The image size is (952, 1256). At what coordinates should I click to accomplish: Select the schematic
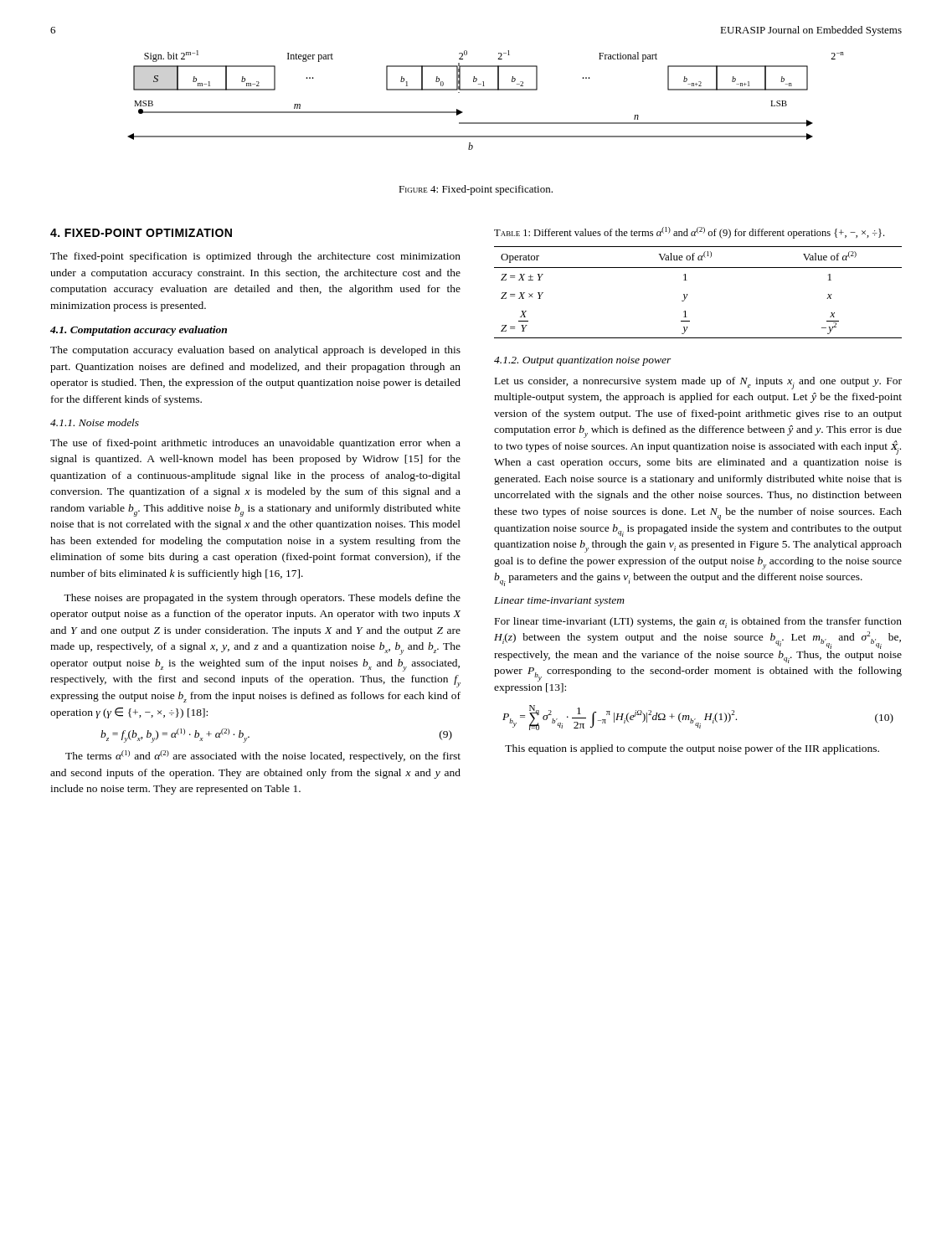tap(484, 113)
